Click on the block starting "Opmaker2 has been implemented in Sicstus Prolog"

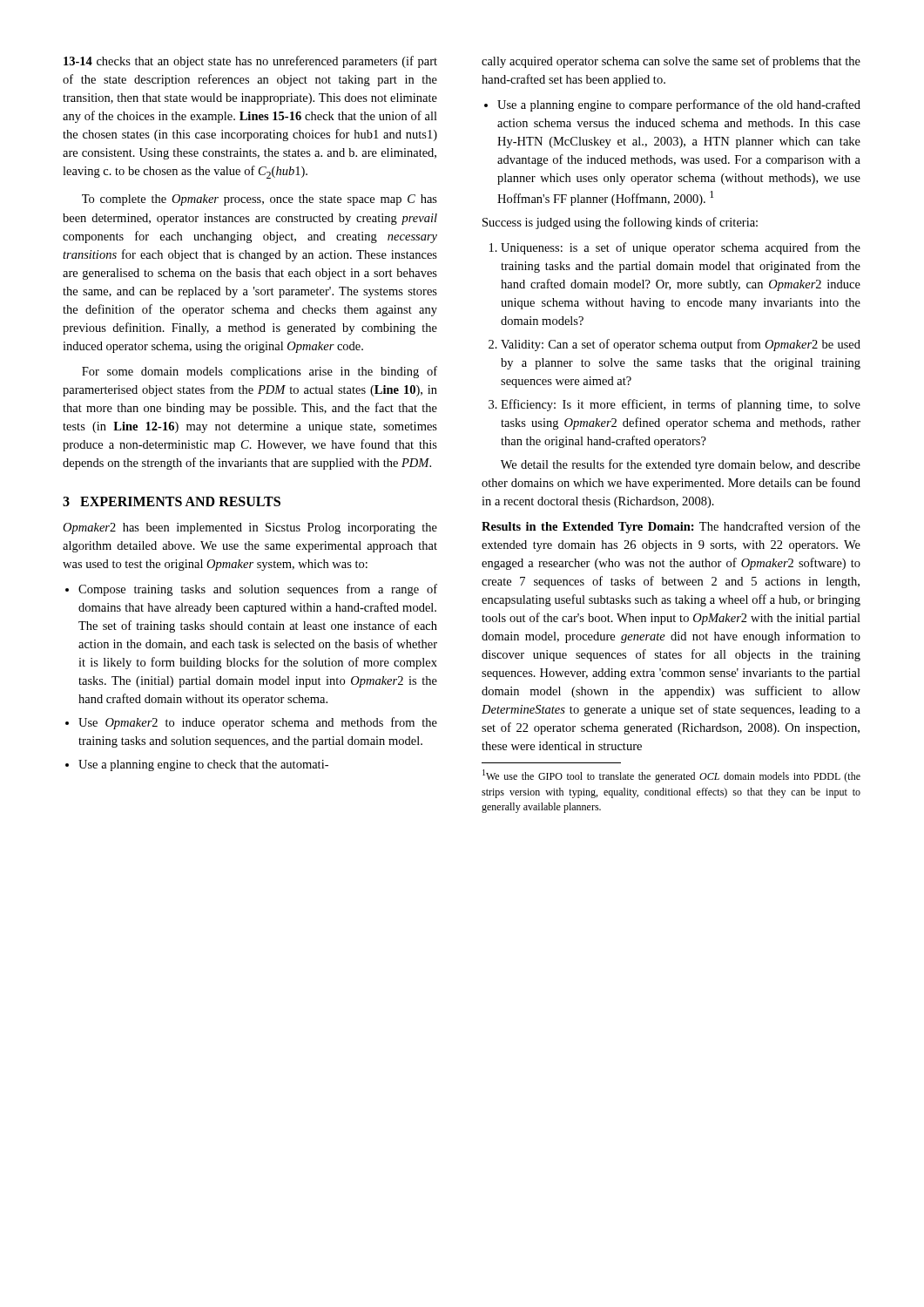(x=250, y=546)
